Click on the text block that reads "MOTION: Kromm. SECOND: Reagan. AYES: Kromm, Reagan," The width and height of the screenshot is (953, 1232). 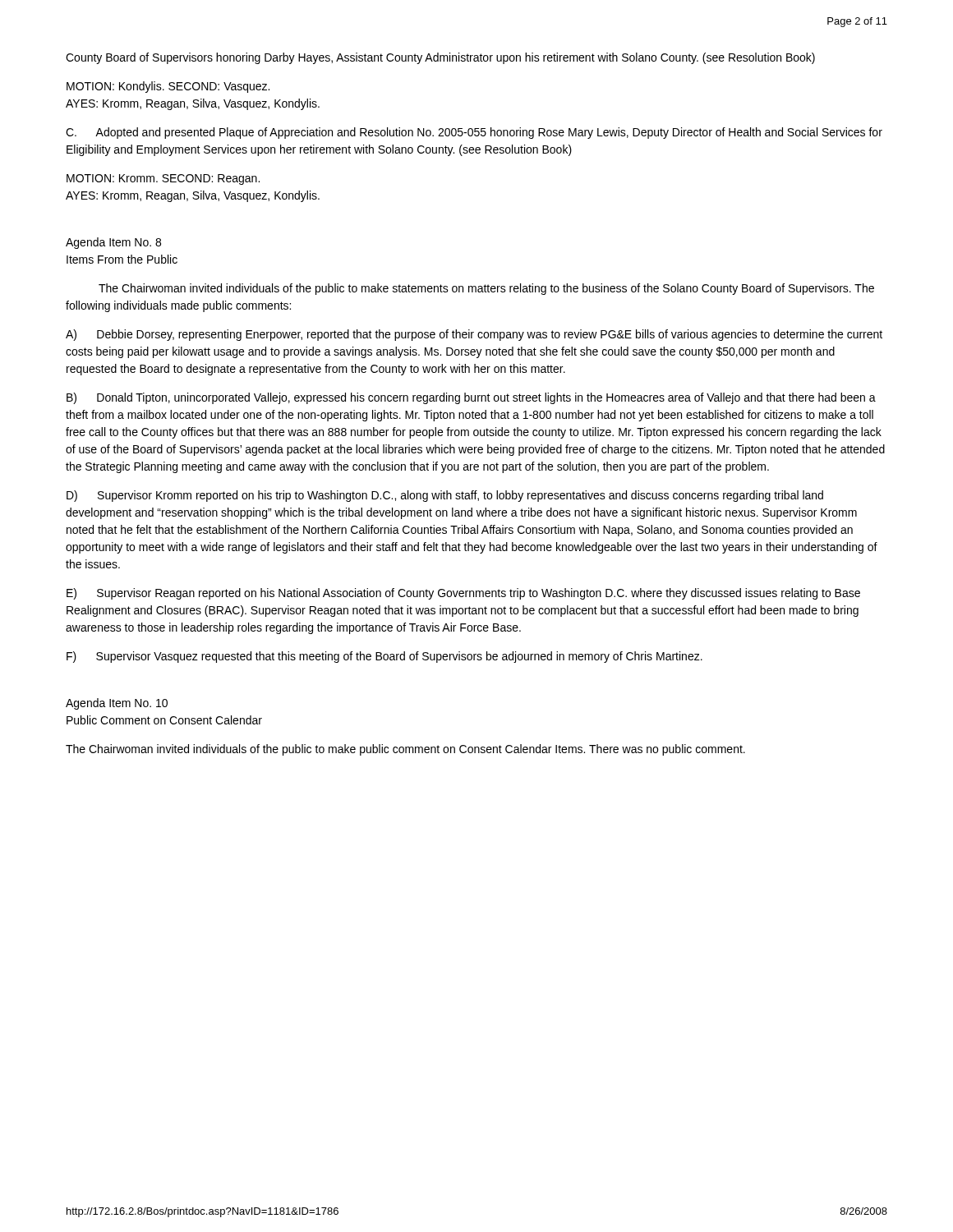tap(193, 187)
